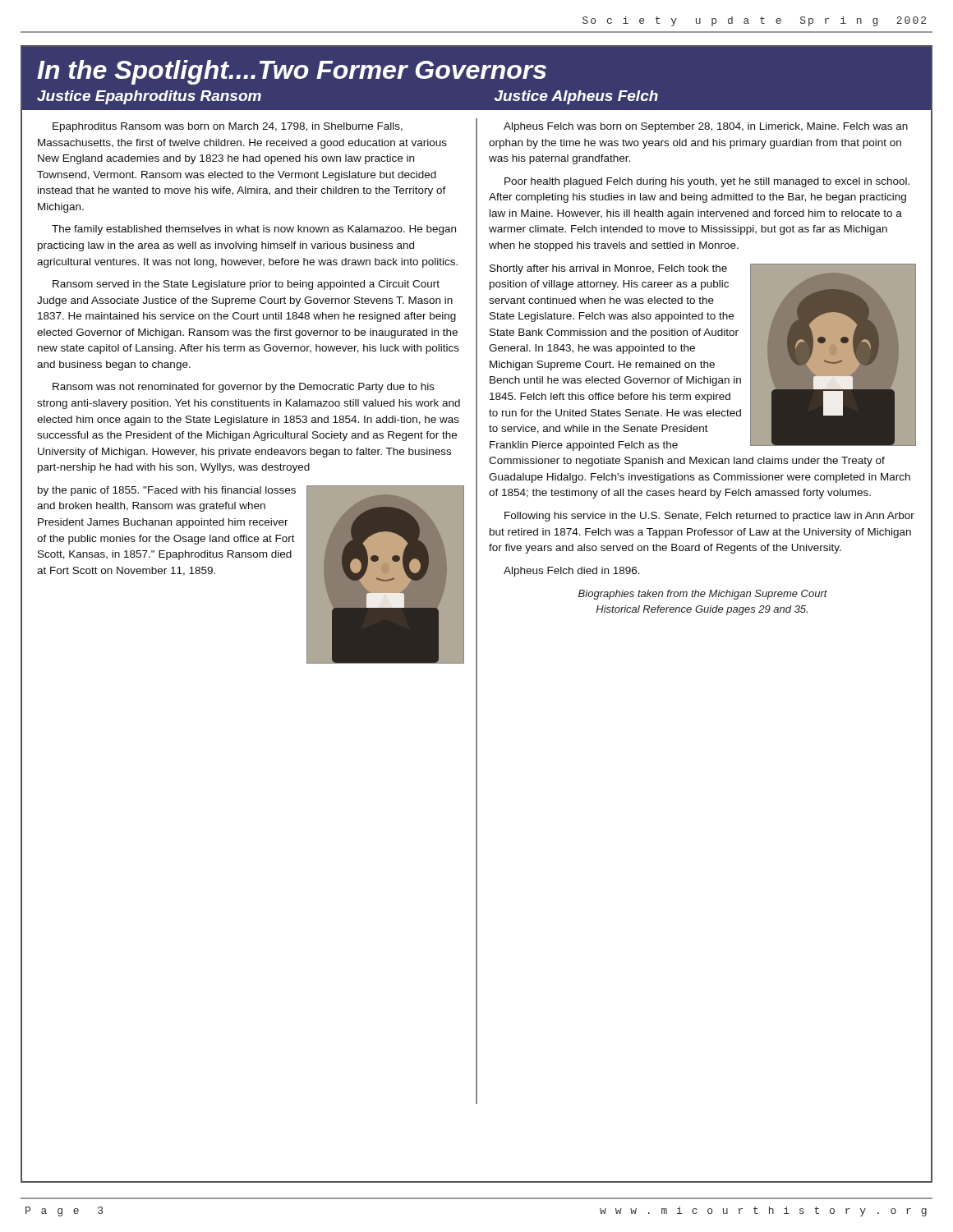953x1232 pixels.
Task: Locate the block starting "Alpheus Felch died in 1896."
Action: (572, 570)
